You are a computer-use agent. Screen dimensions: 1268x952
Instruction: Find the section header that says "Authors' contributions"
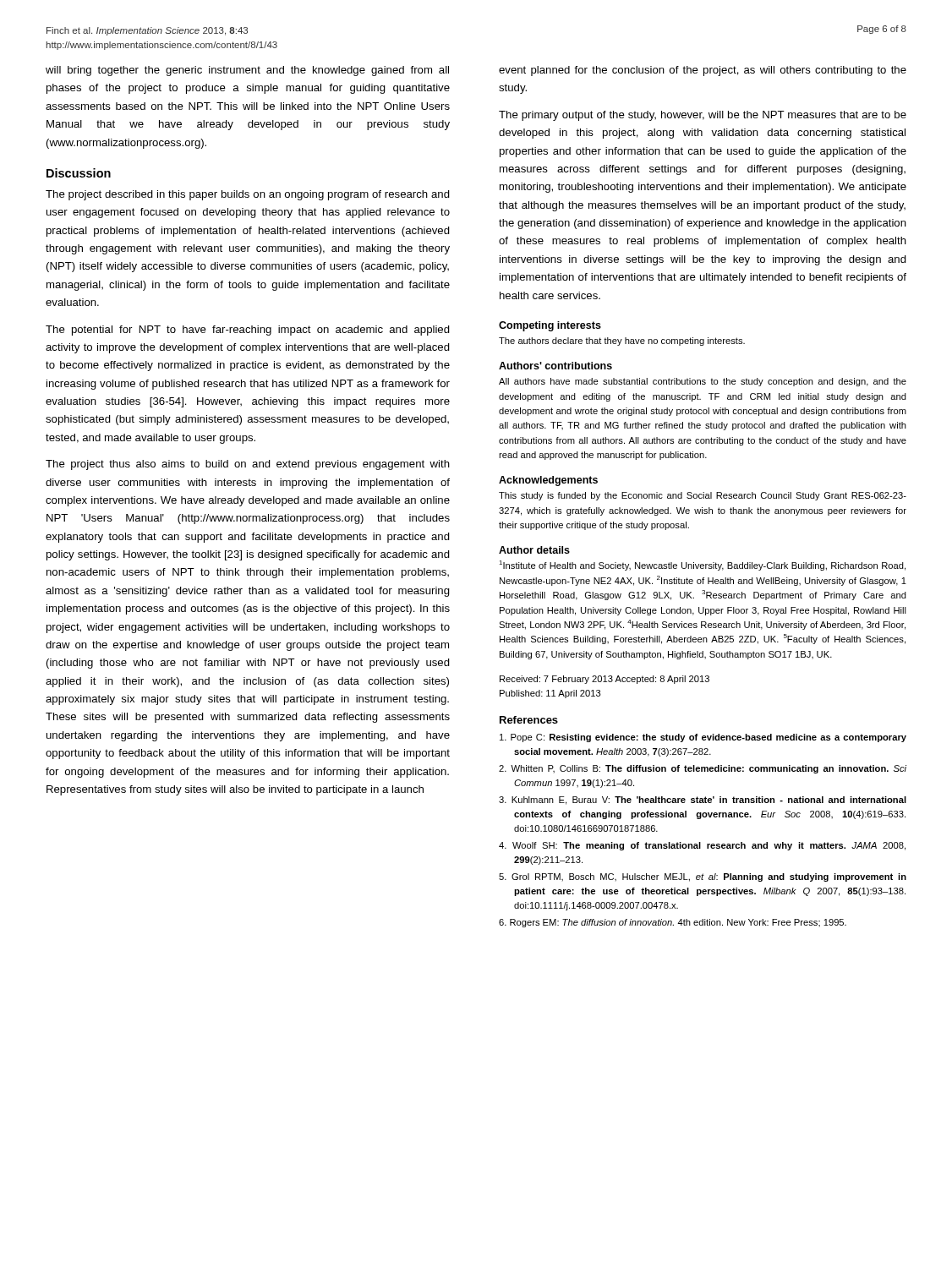[556, 366]
